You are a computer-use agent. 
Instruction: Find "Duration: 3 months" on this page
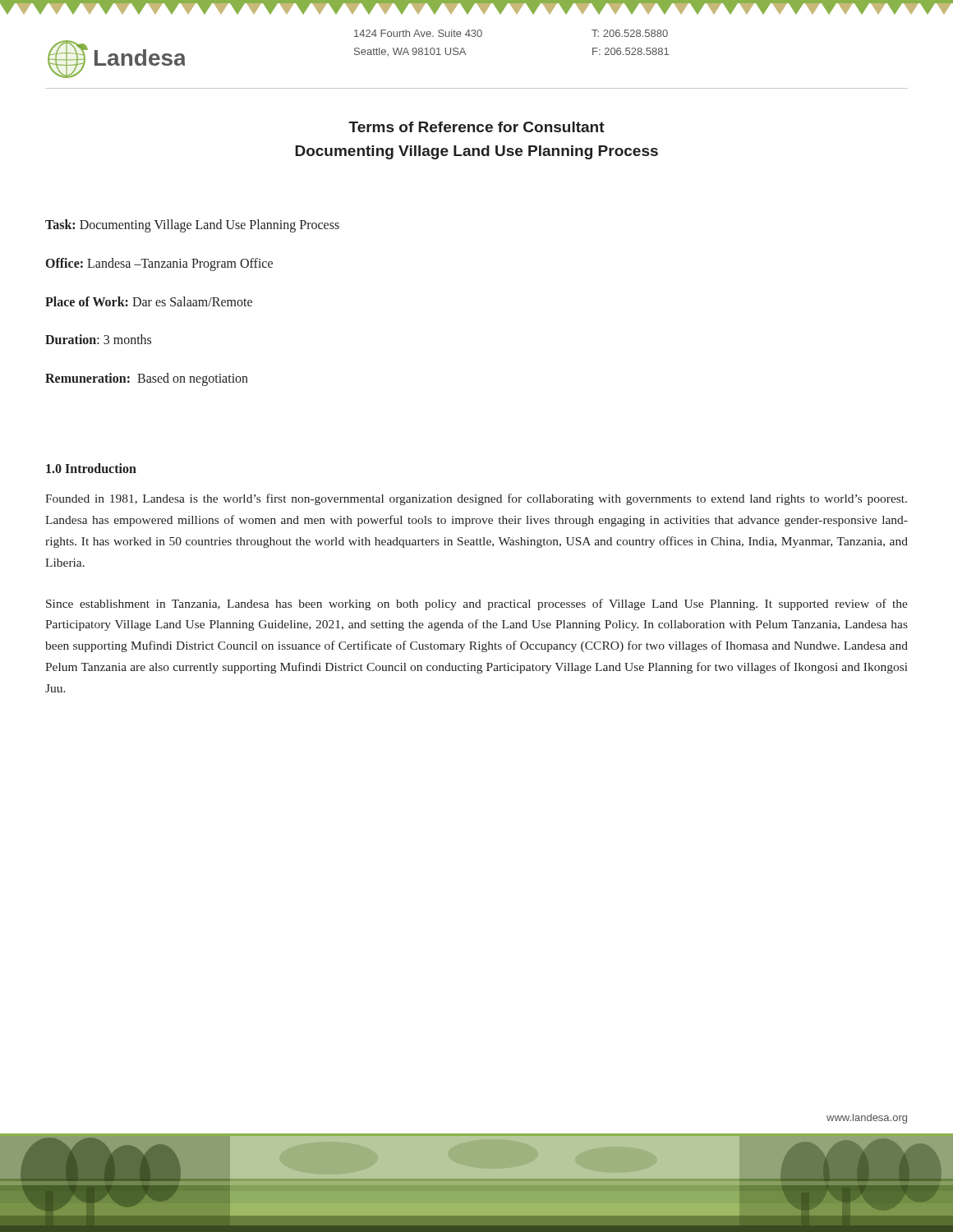[x=98, y=340]
